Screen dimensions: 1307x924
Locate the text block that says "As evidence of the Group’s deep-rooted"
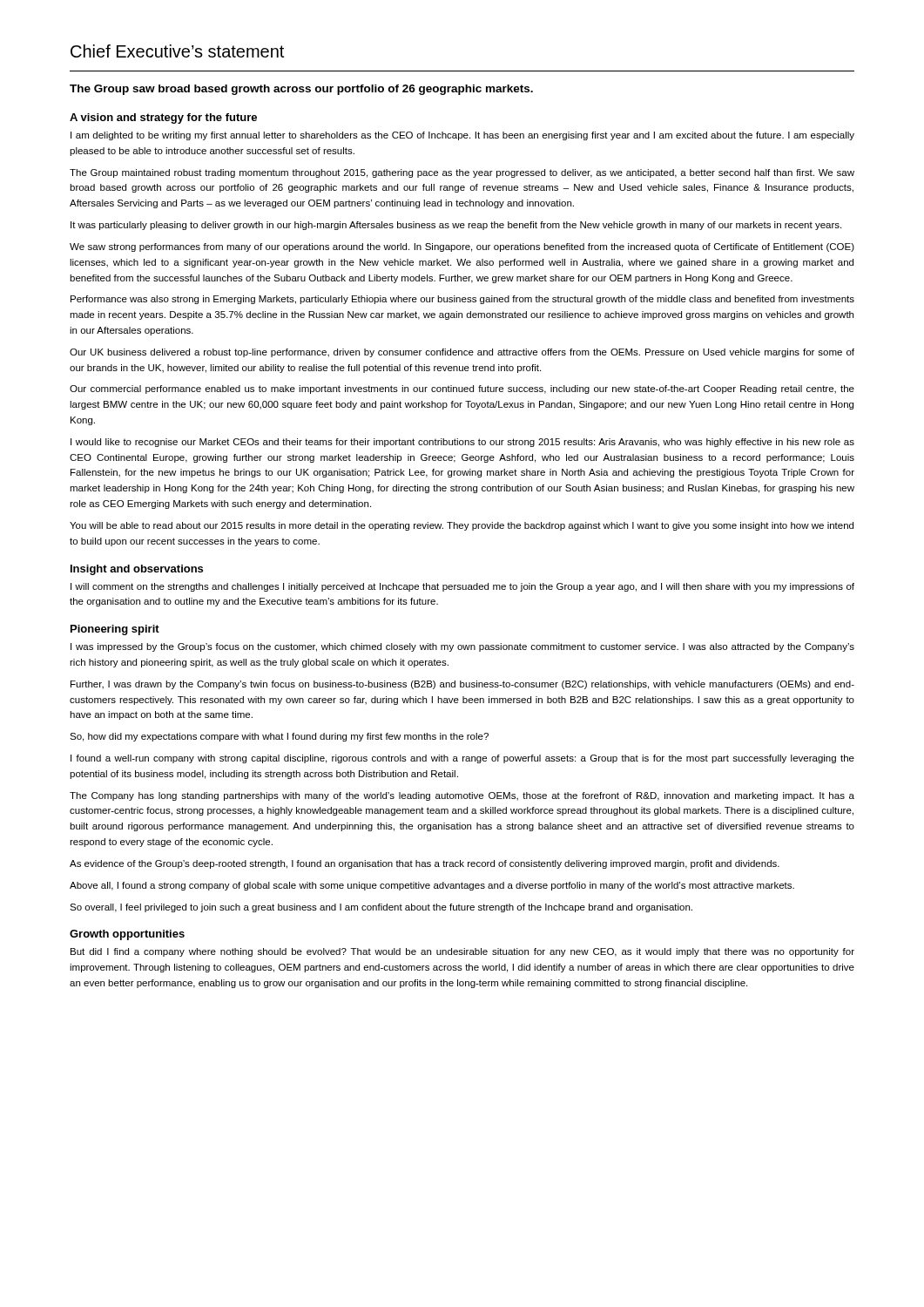point(462,864)
